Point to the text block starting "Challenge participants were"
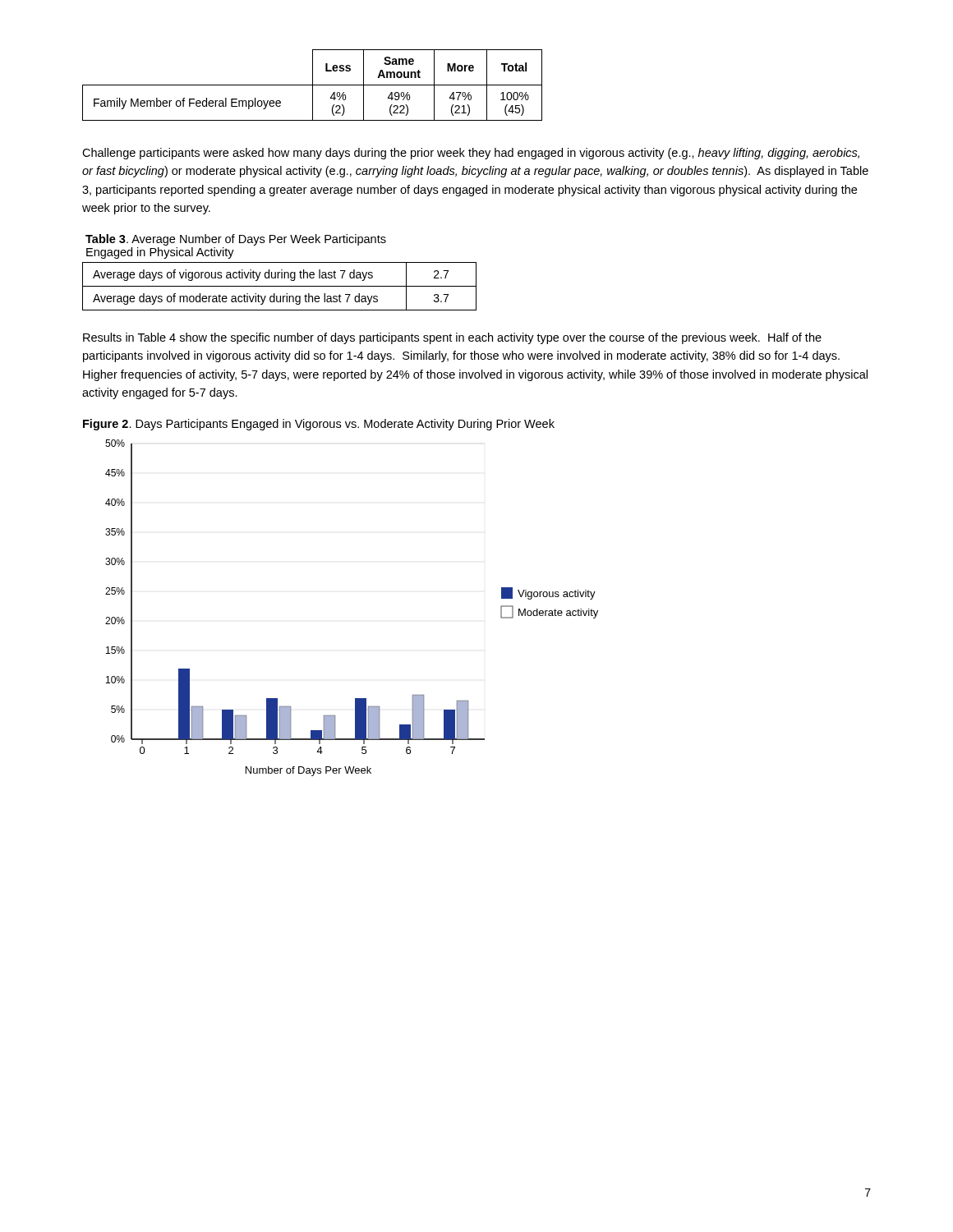This screenshot has height=1232, width=953. (x=475, y=180)
